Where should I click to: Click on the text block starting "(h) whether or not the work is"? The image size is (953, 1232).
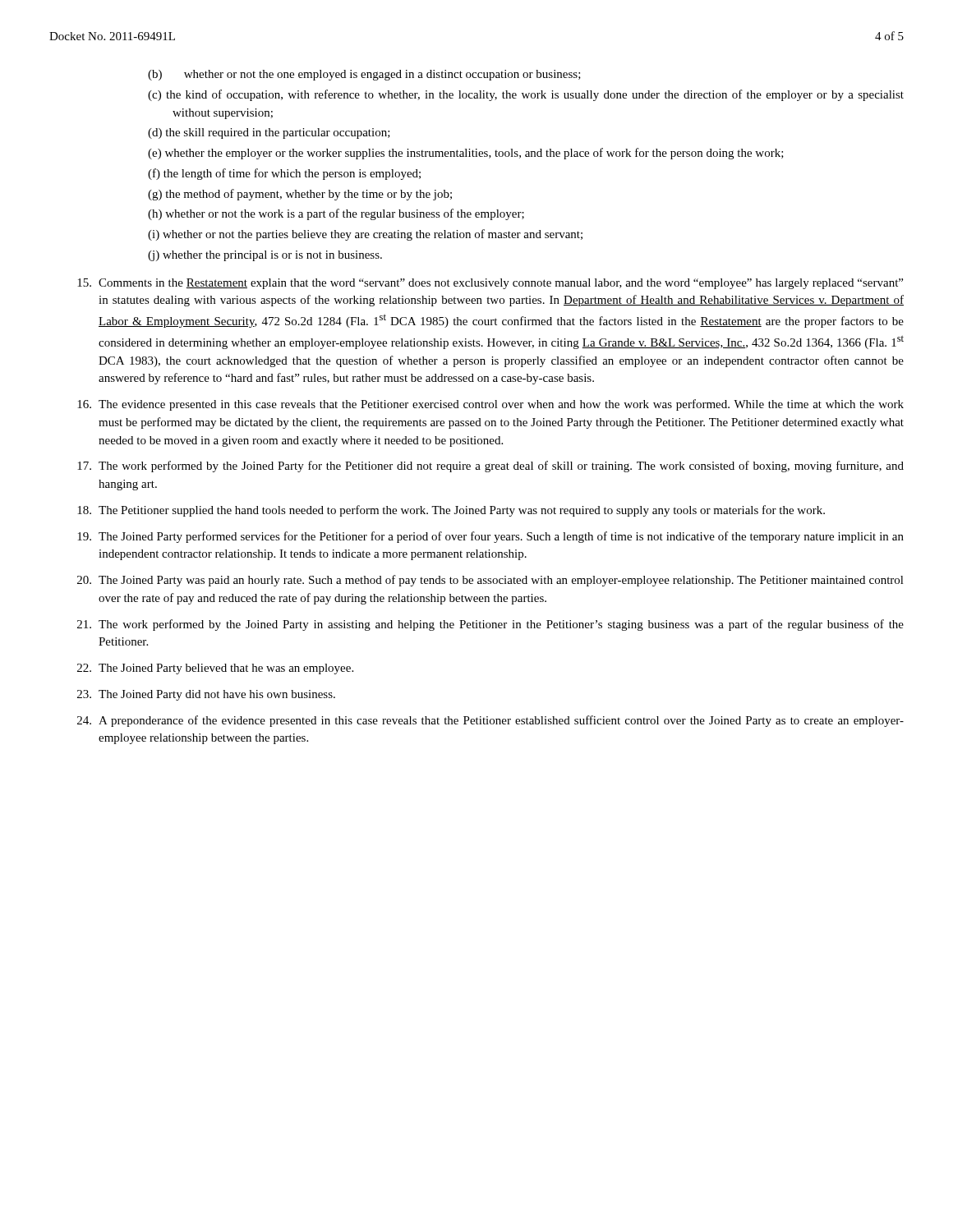point(526,214)
